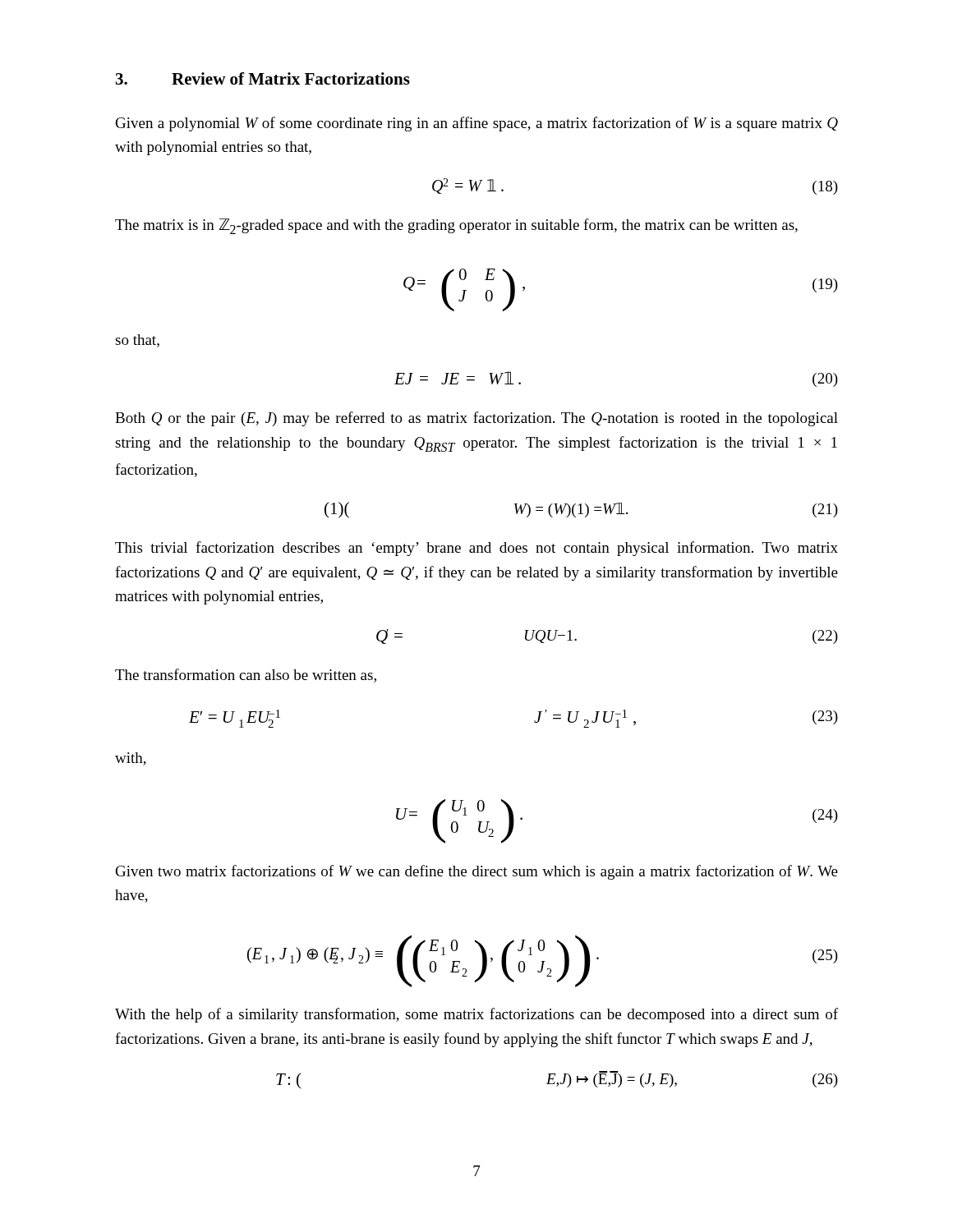Locate the region starting "(E 1 , J 1 ) ⊕ (E"
This screenshot has width=953, height=1232.
[476, 955]
